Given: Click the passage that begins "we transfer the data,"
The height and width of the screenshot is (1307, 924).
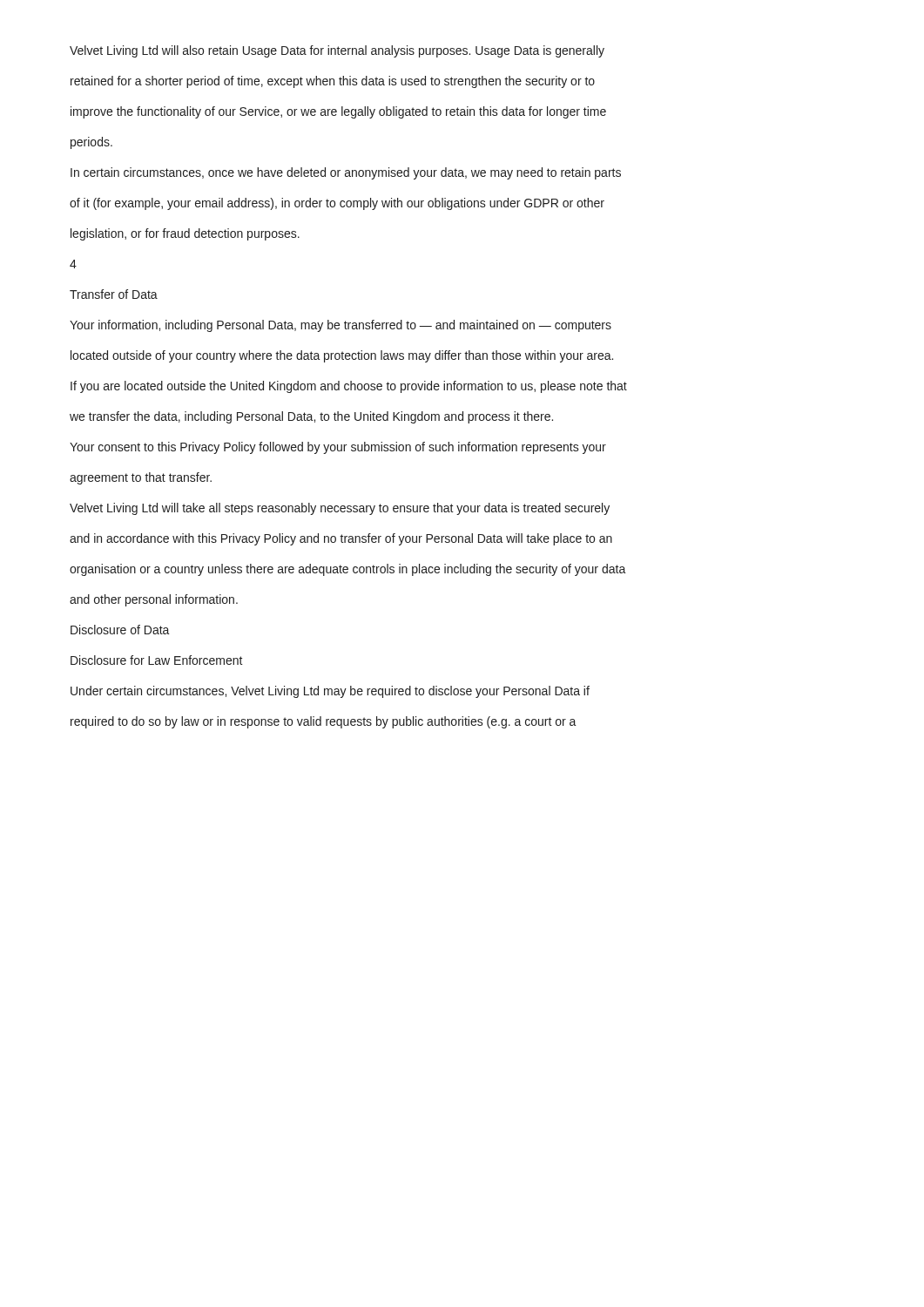Looking at the screenshot, I should click(312, 416).
